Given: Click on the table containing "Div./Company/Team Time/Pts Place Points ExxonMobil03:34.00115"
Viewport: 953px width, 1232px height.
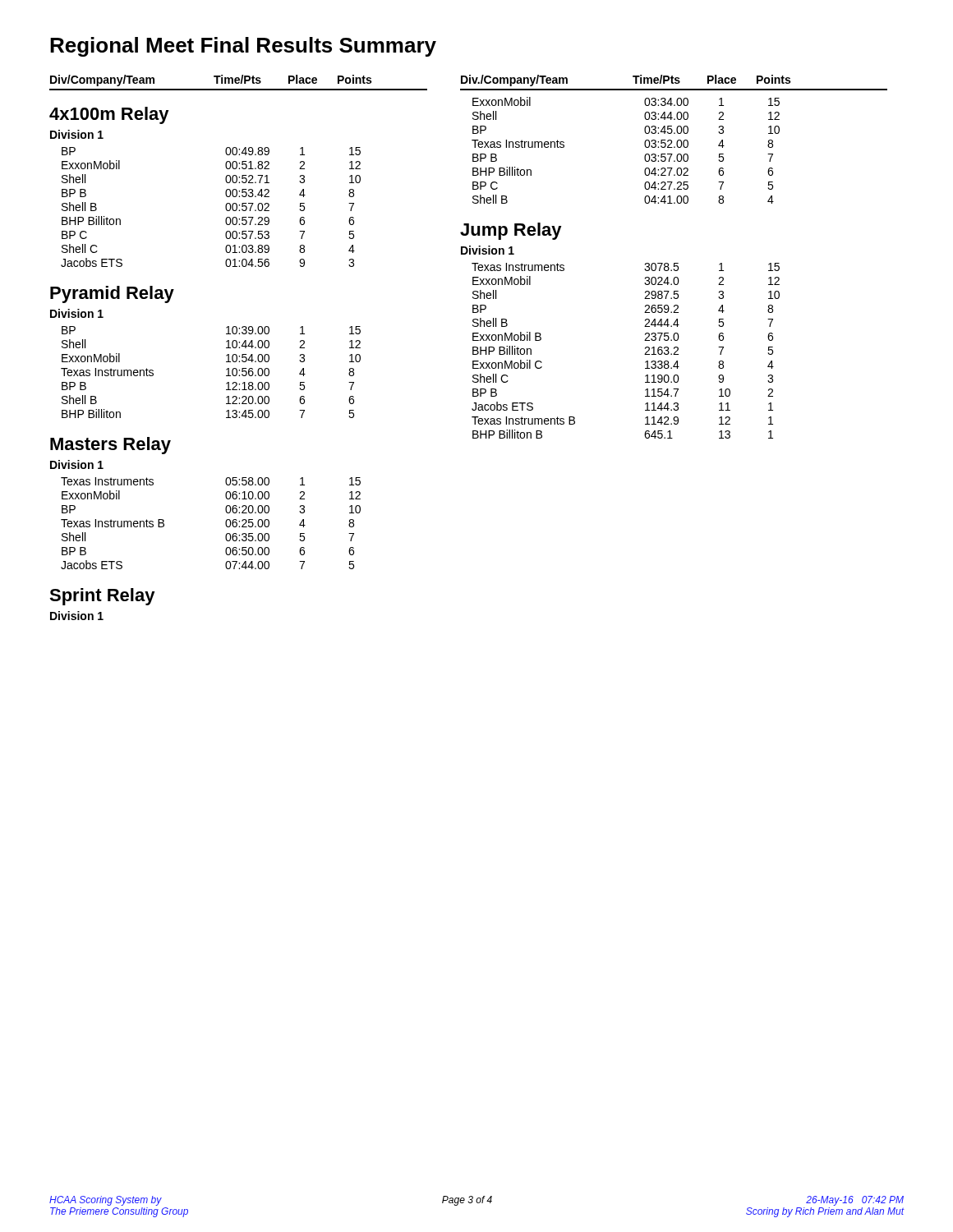Looking at the screenshot, I should (674, 257).
